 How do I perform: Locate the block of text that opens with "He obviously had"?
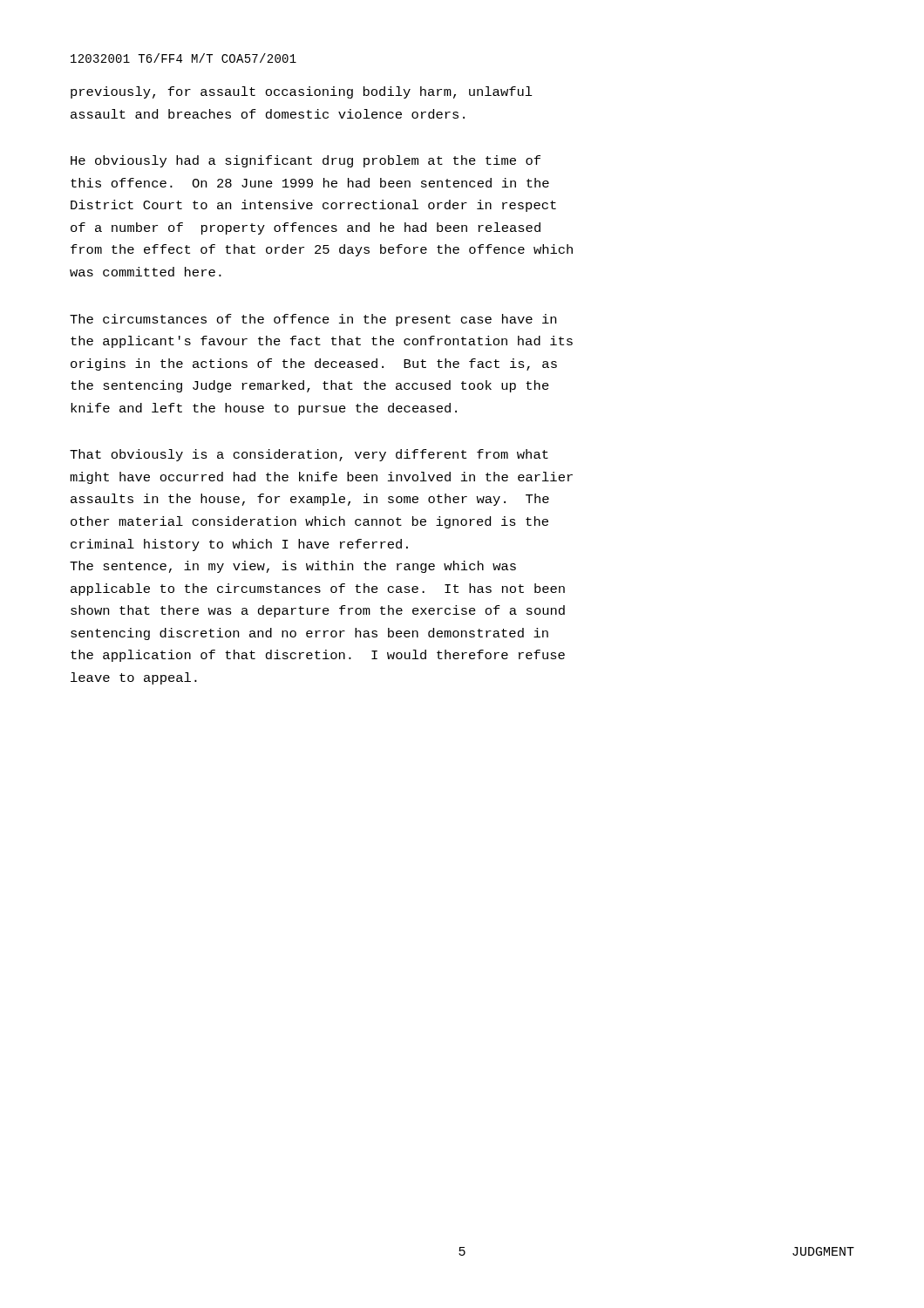(322, 217)
